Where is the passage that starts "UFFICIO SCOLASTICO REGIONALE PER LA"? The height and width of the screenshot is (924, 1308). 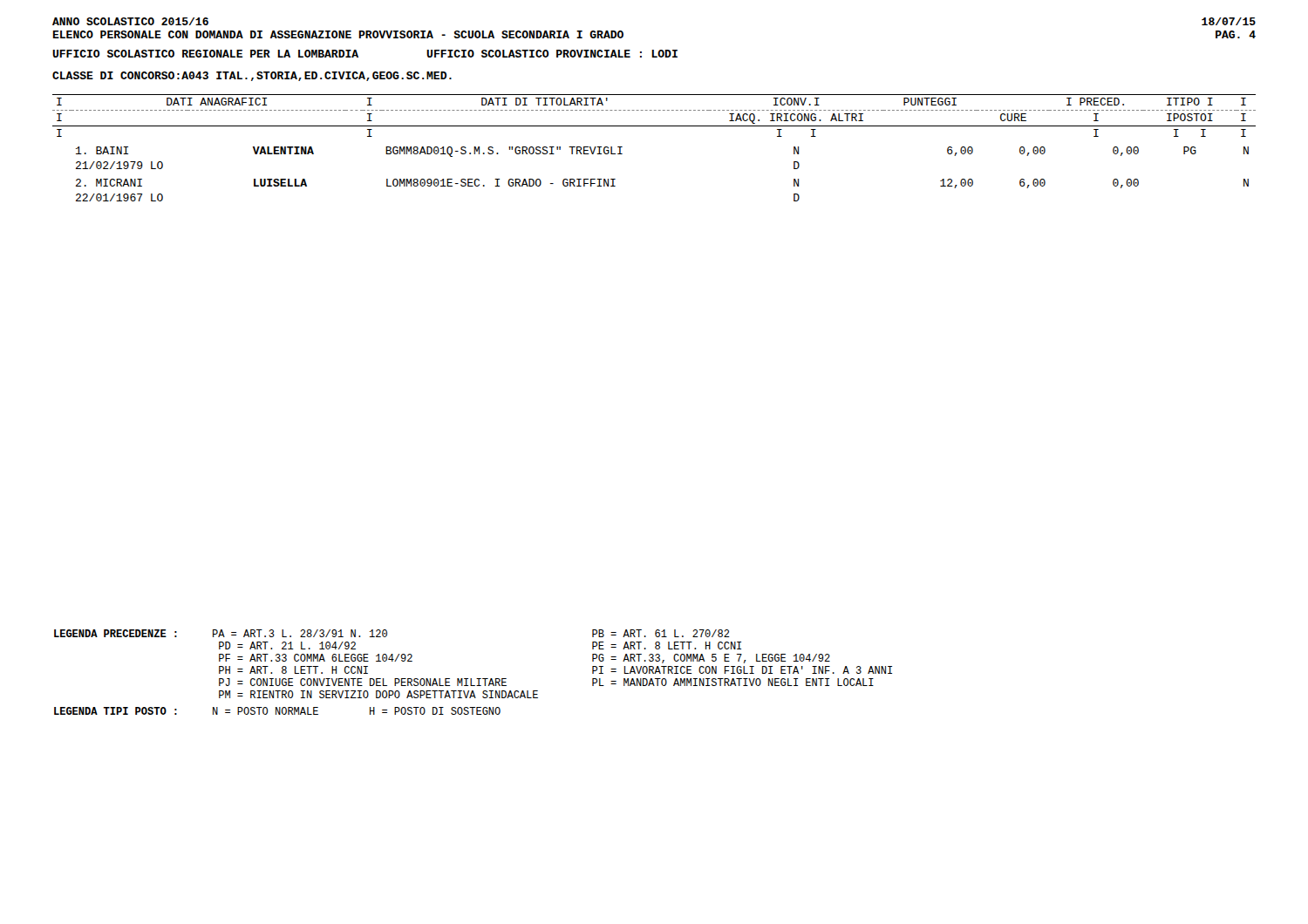coord(365,54)
